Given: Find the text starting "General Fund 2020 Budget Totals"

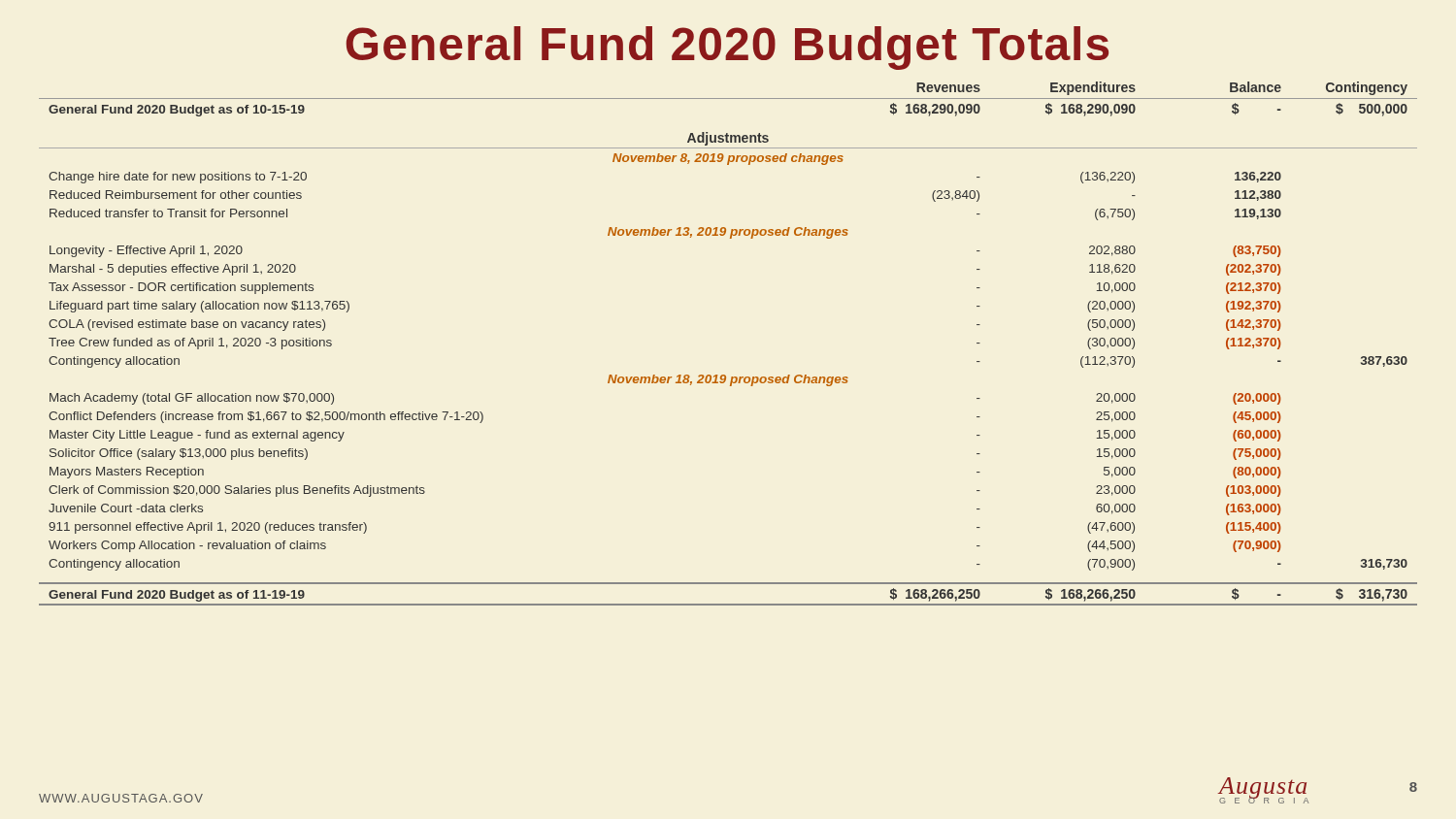Looking at the screenshot, I should tap(728, 44).
